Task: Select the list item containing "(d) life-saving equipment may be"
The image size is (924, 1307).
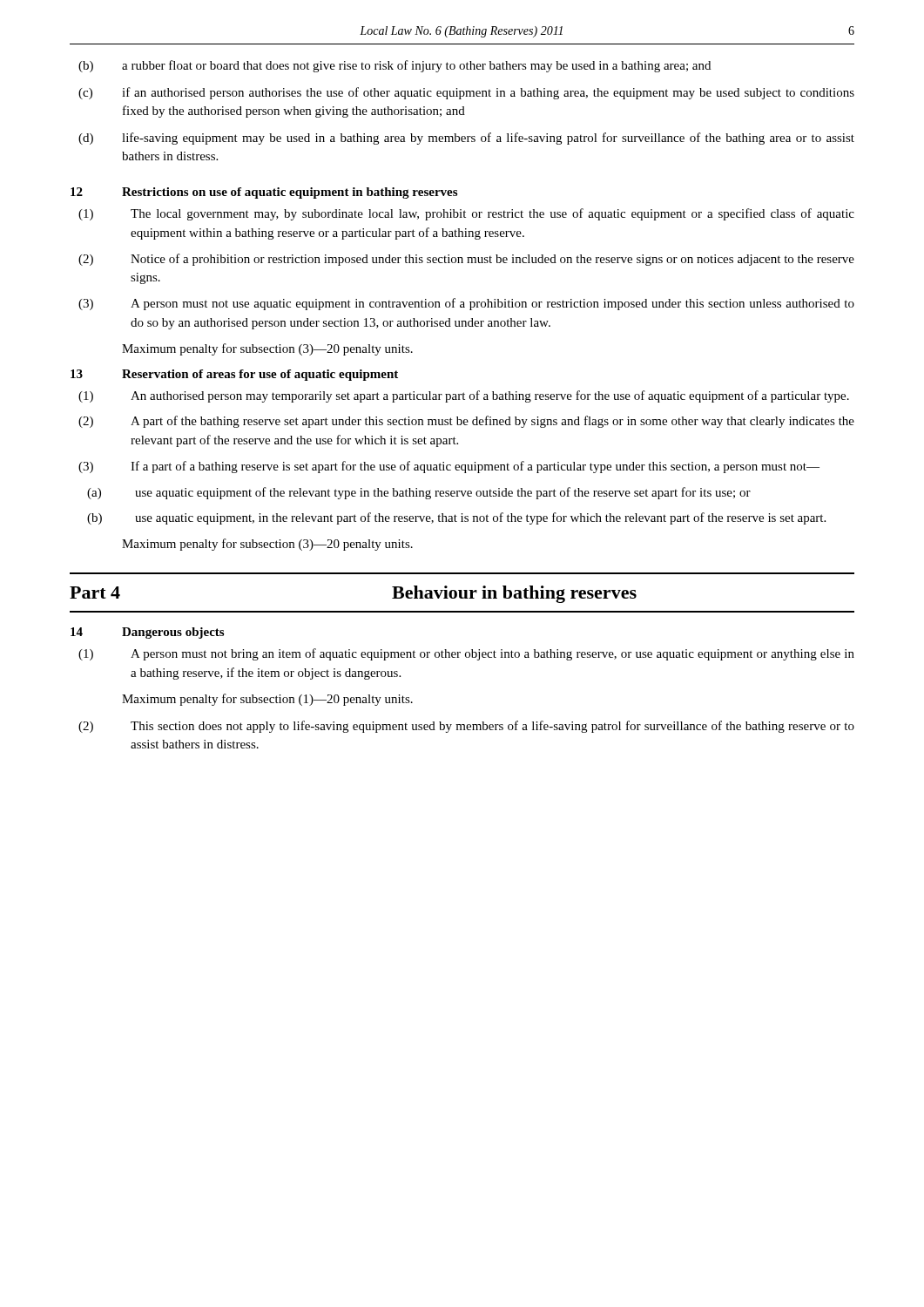Action: (462, 147)
